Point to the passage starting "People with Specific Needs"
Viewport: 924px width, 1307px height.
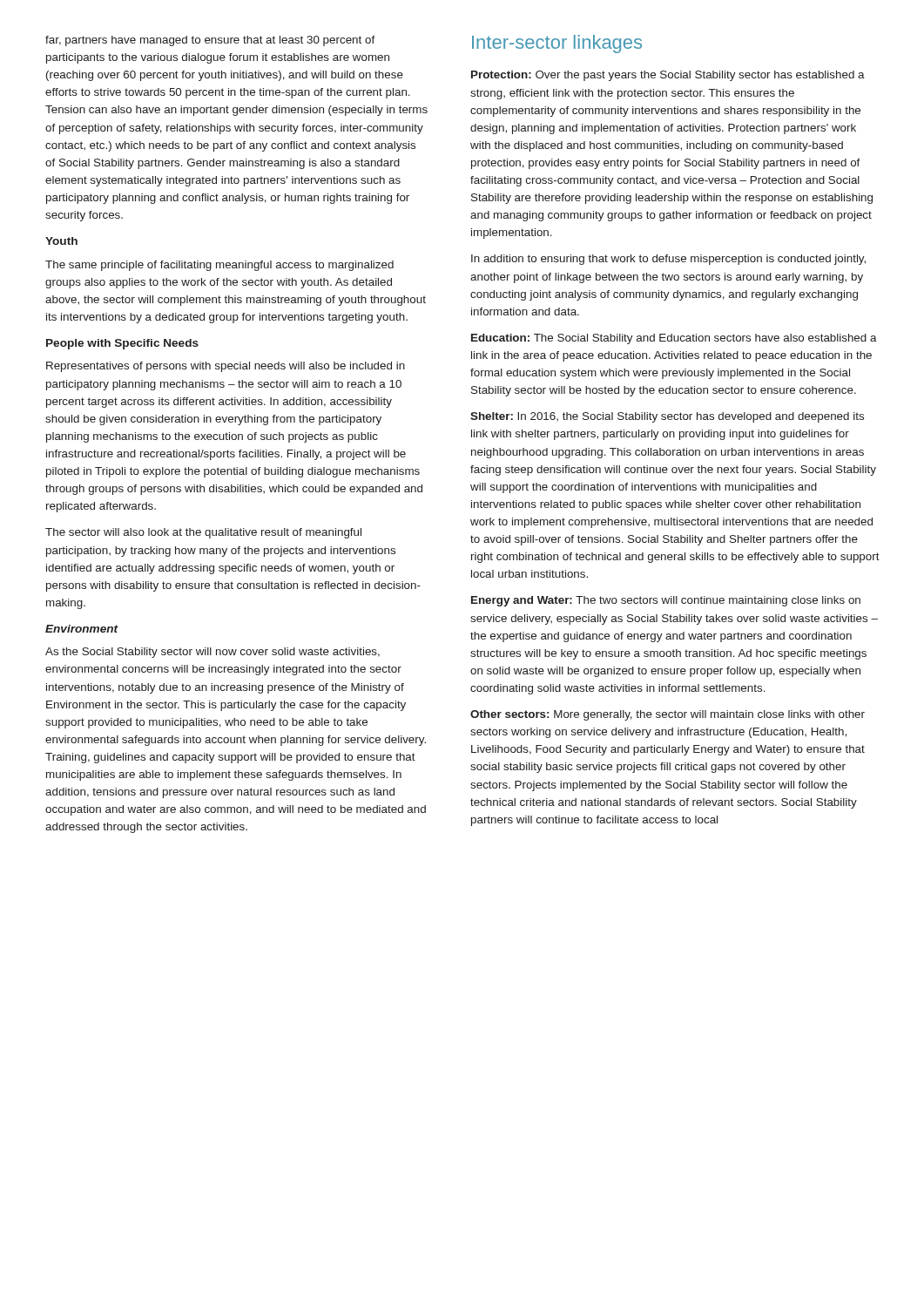point(122,343)
